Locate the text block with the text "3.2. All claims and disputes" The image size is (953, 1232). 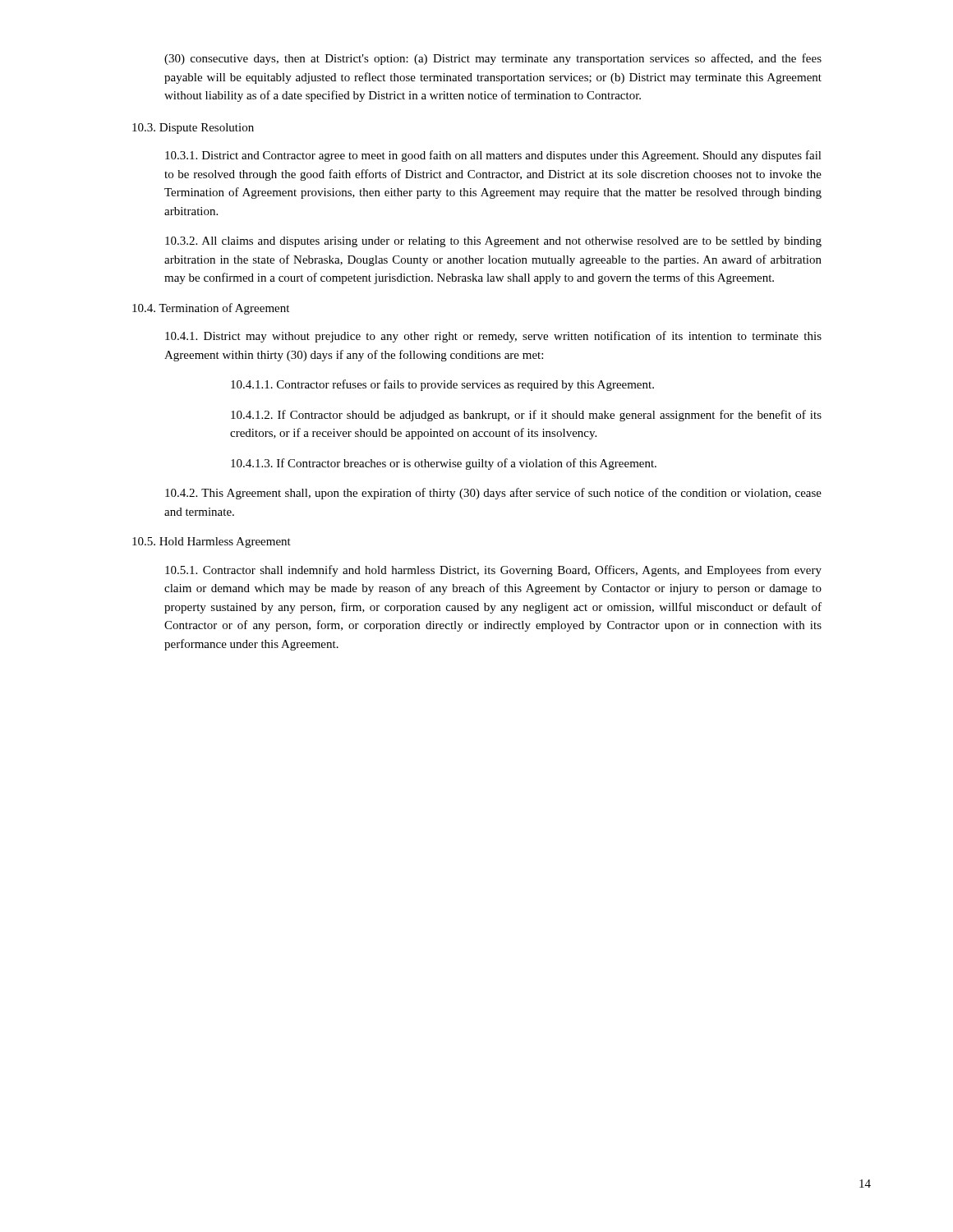[493, 259]
